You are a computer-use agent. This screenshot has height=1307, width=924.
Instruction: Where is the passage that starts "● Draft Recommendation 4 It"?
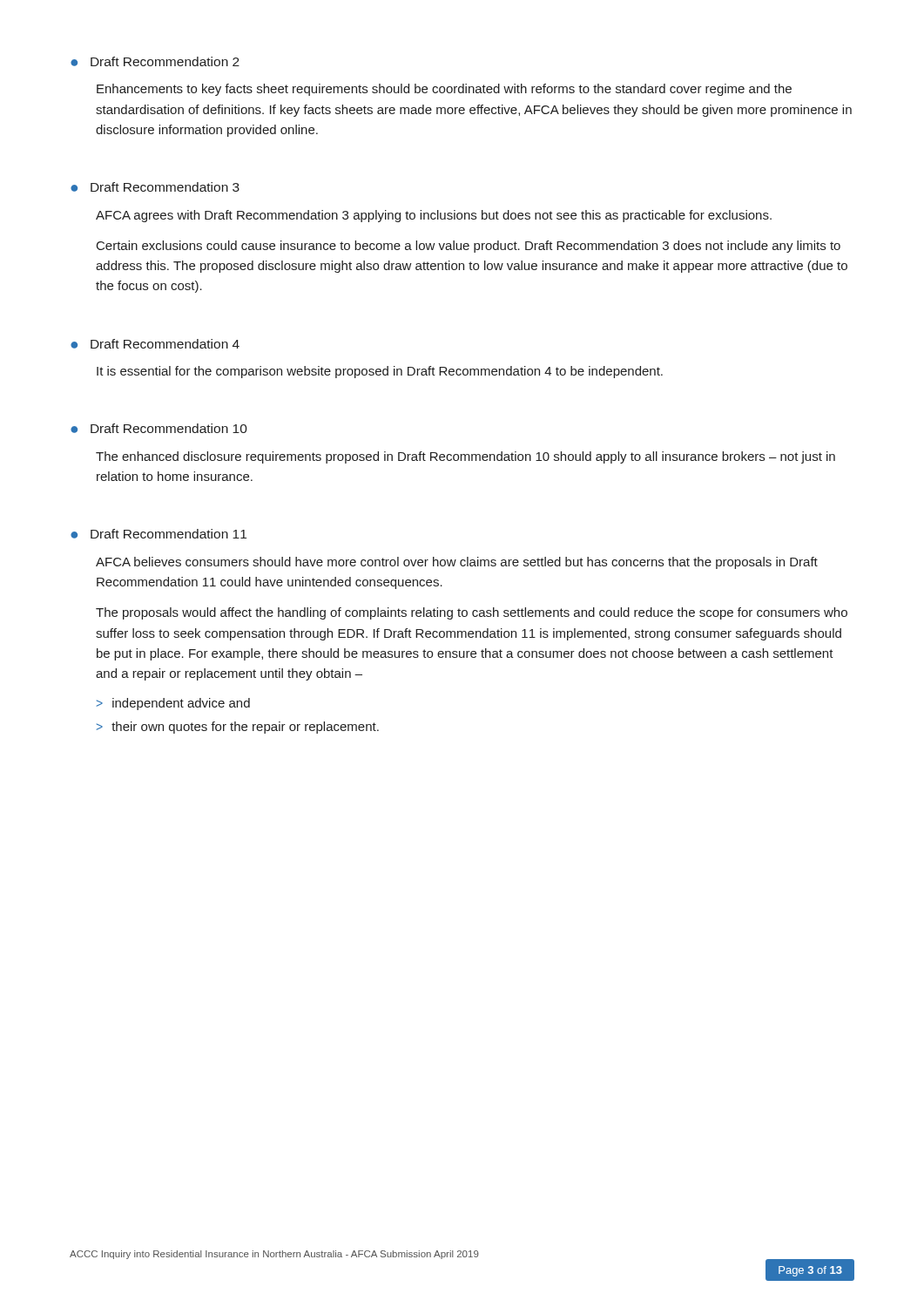[x=462, y=363]
